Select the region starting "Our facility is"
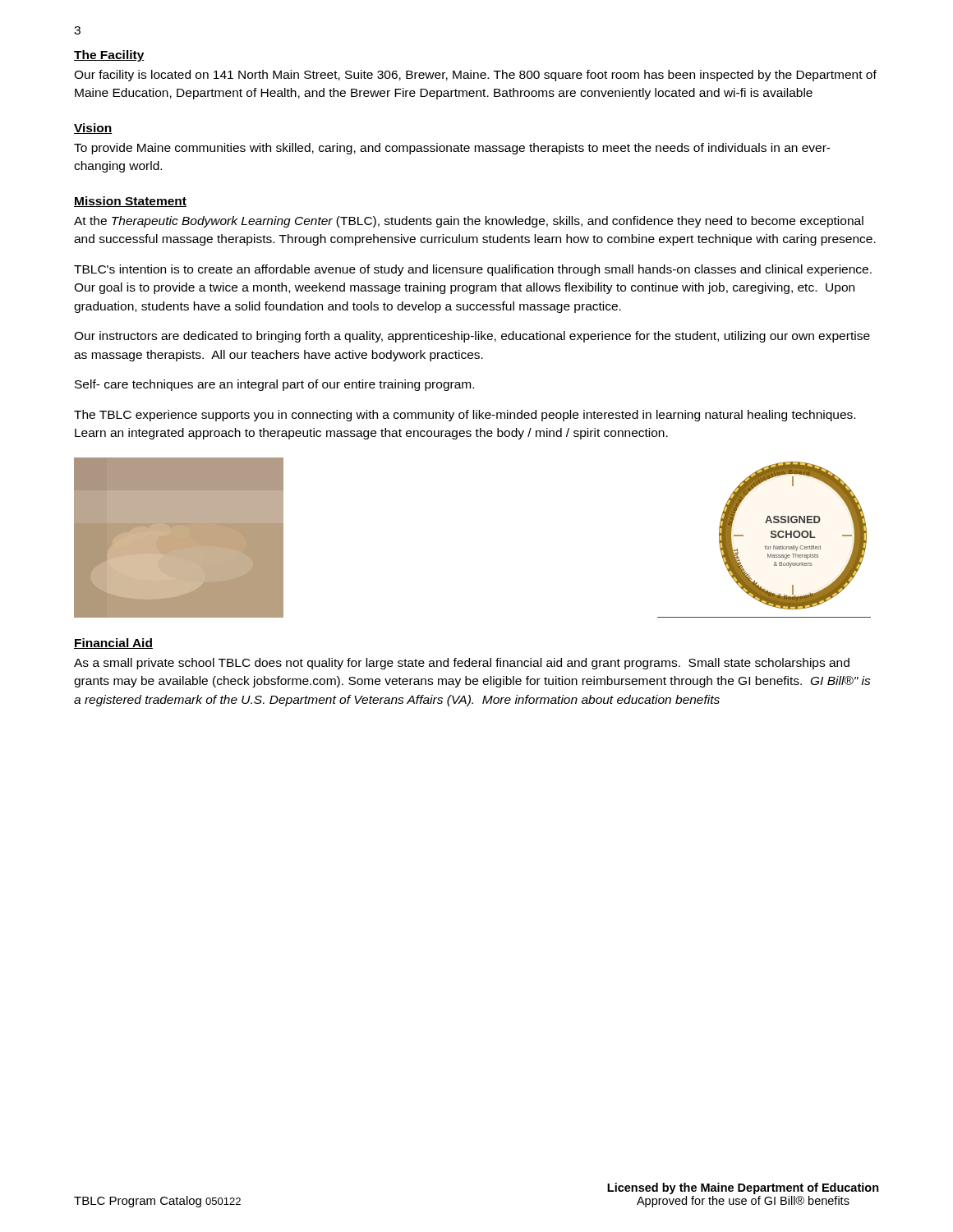953x1232 pixels. 475,84
